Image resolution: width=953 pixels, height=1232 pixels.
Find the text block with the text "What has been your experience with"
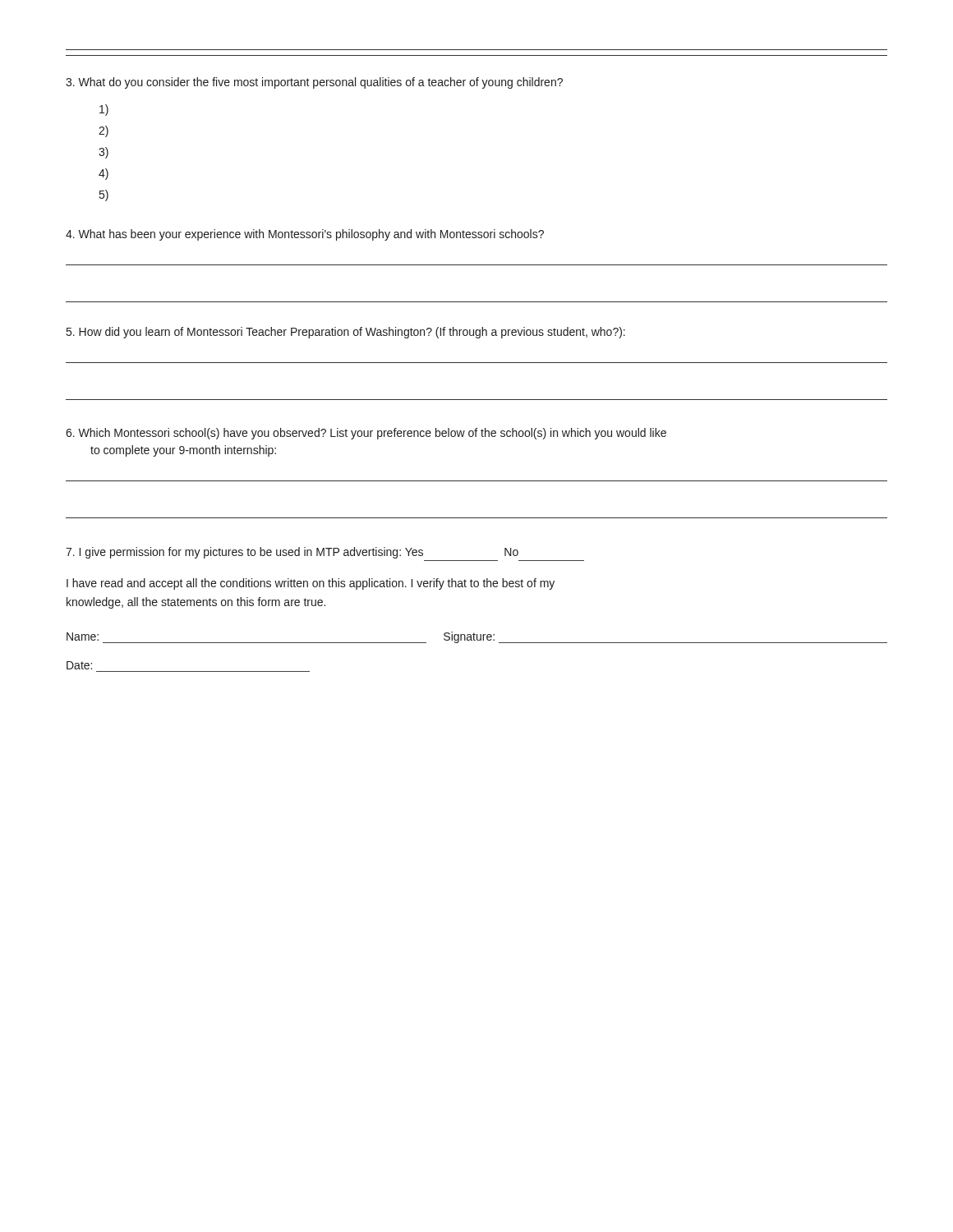click(305, 234)
